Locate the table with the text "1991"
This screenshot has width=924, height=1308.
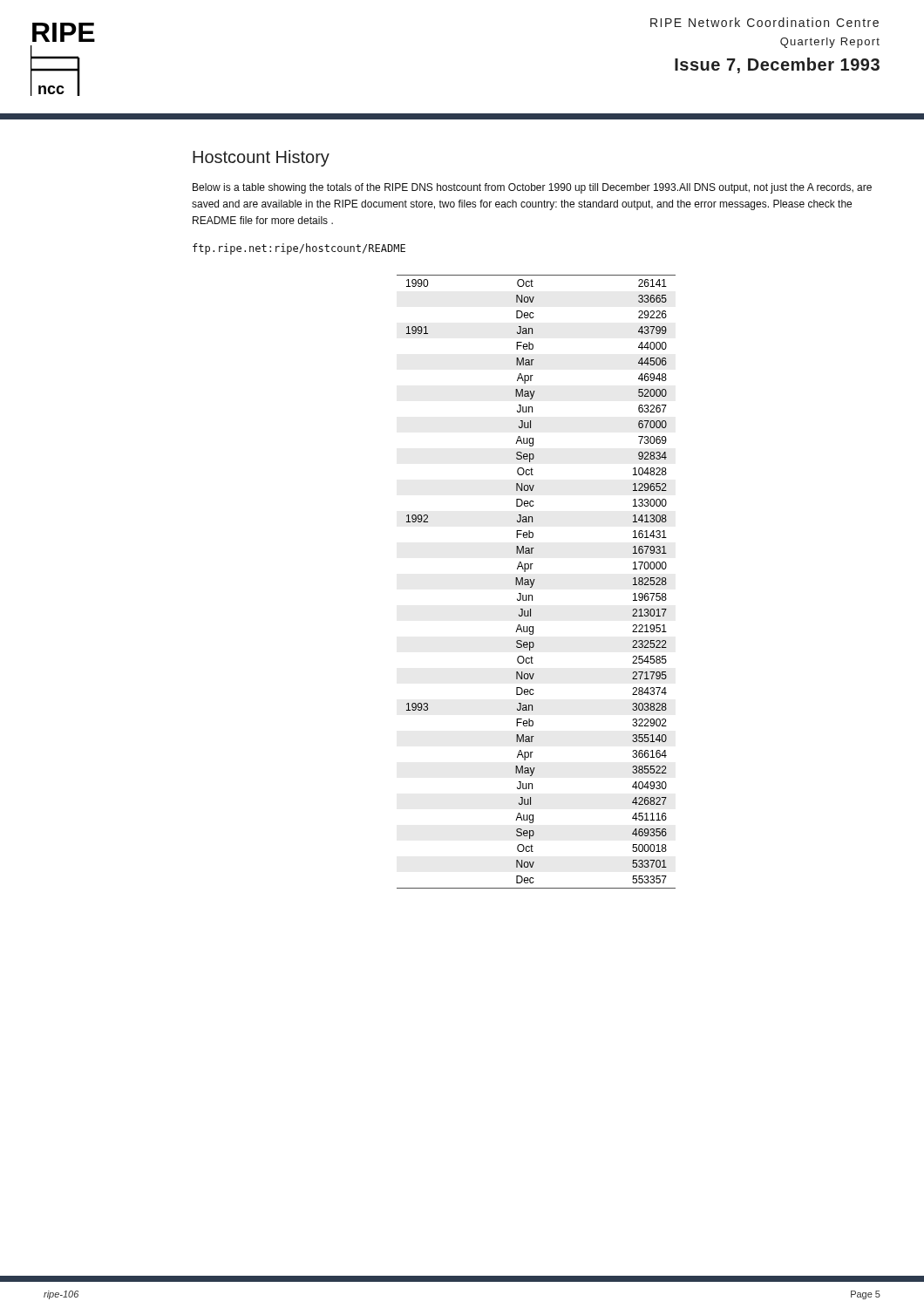[x=536, y=581]
